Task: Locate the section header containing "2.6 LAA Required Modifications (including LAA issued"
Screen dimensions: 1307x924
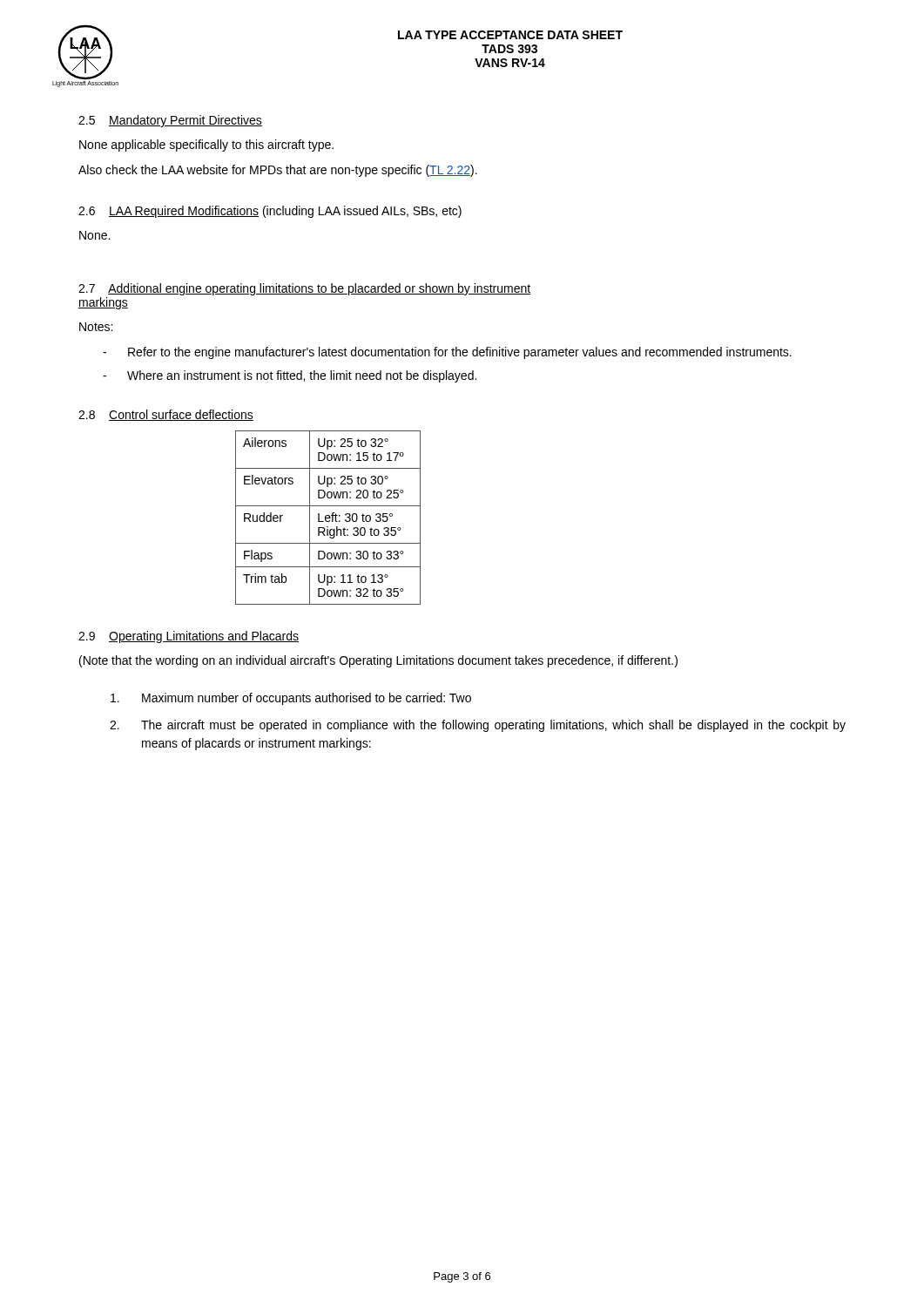Action: (x=270, y=211)
